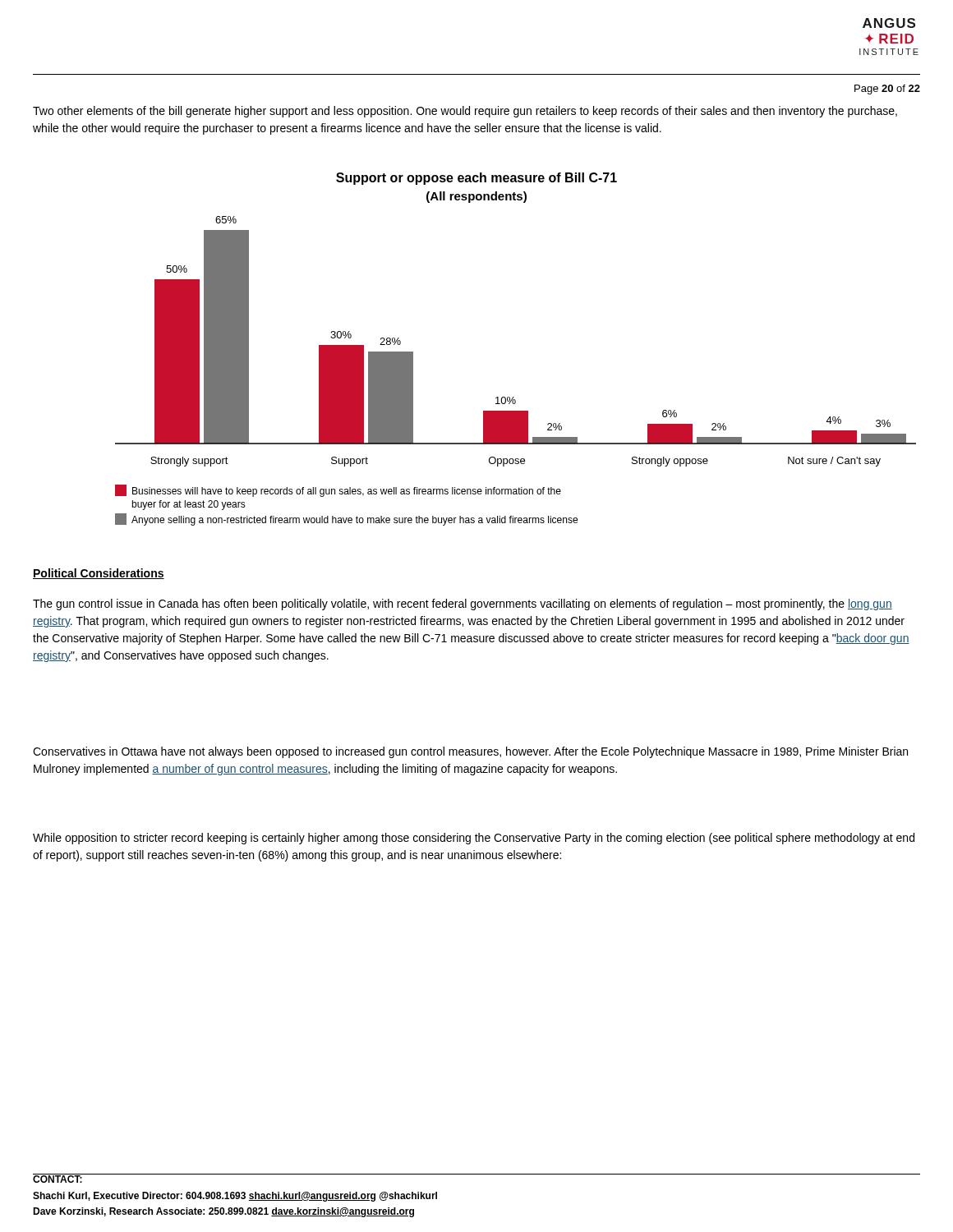Click on the text block that reads "Conservatives in Ottawa have not always been"
The width and height of the screenshot is (953, 1232).
471,760
